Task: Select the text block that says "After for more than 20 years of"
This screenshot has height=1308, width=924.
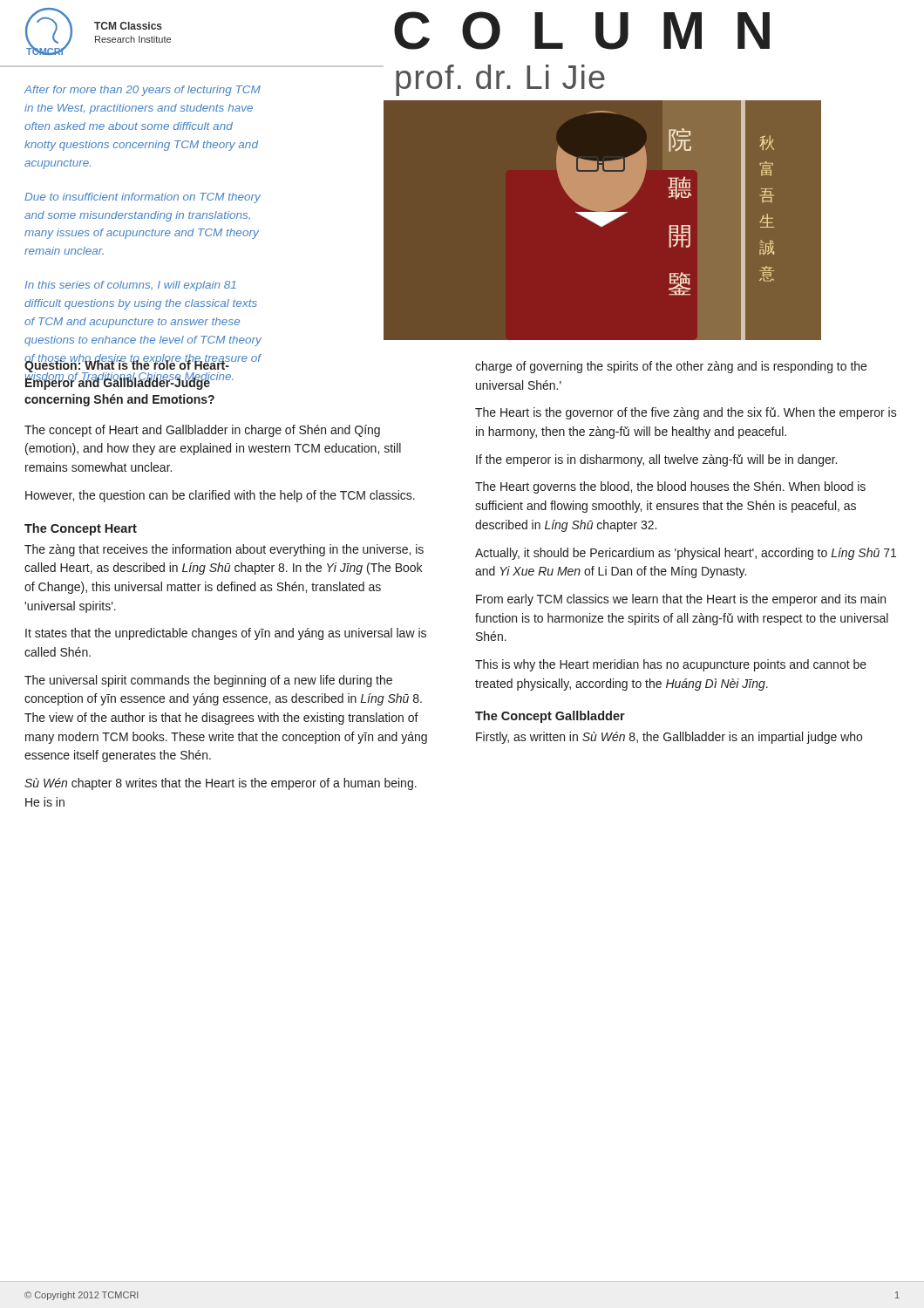Action: tap(197, 234)
